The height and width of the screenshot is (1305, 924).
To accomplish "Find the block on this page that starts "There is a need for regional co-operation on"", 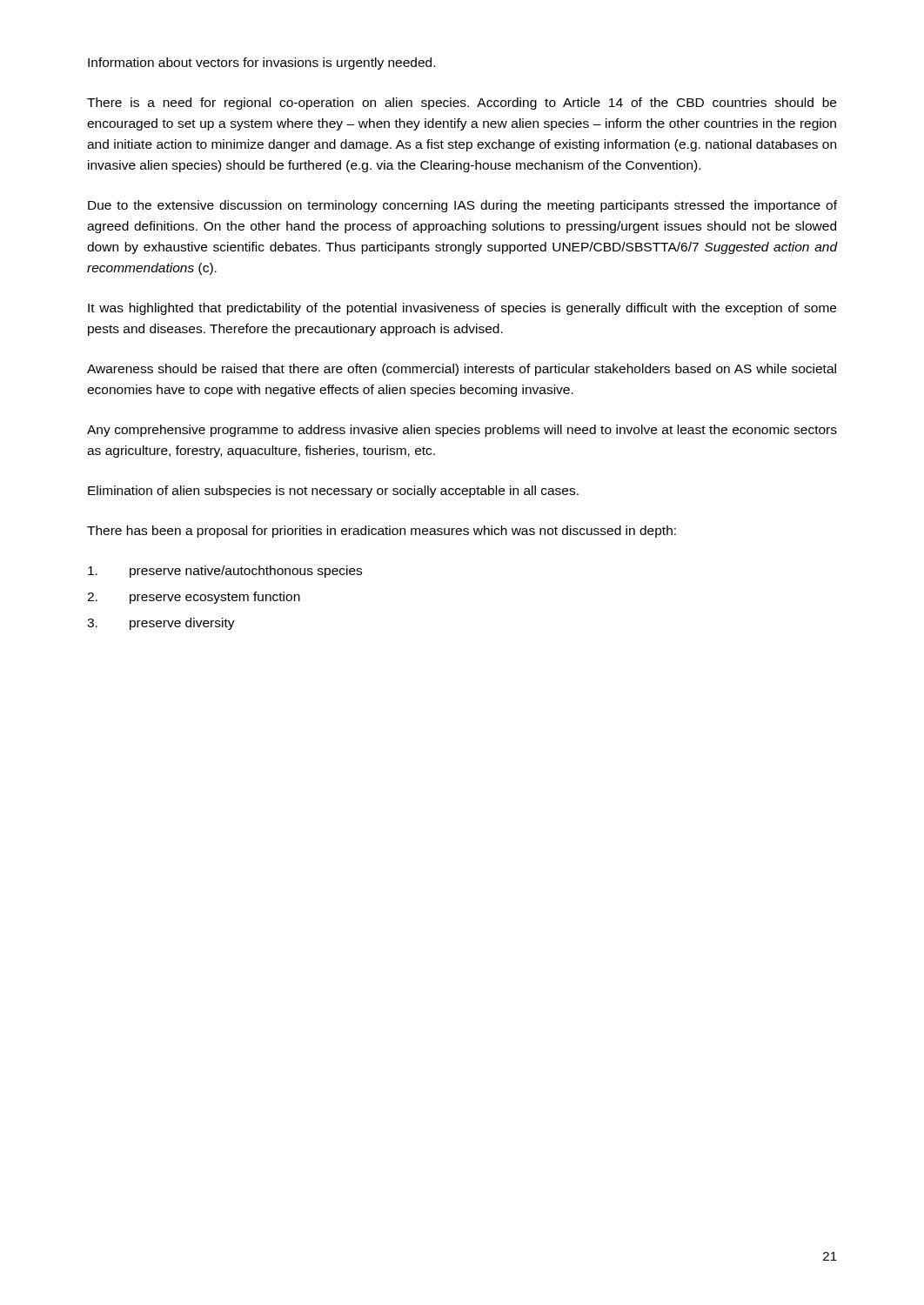I will click(462, 134).
